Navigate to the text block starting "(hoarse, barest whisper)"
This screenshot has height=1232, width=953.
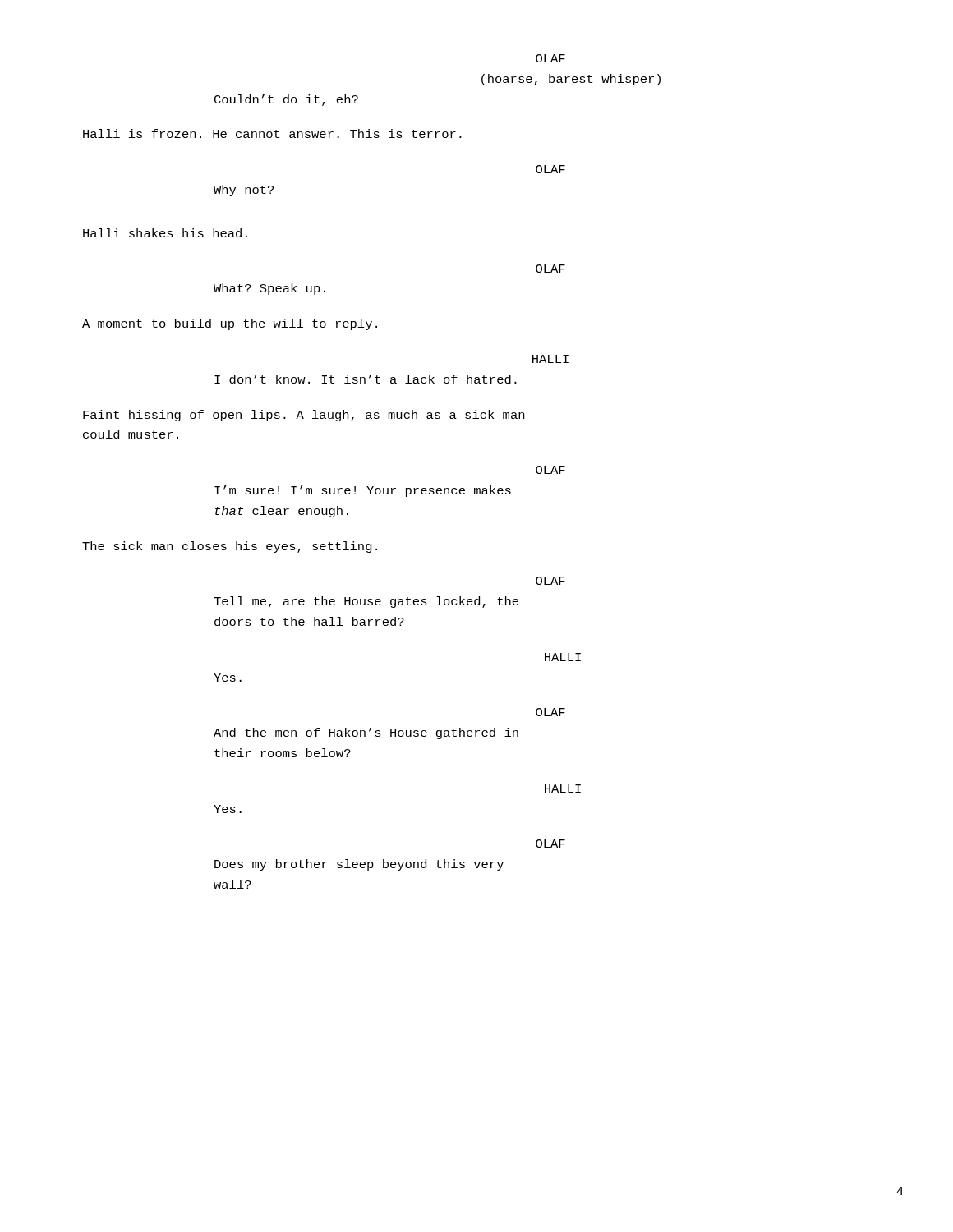coord(571,79)
